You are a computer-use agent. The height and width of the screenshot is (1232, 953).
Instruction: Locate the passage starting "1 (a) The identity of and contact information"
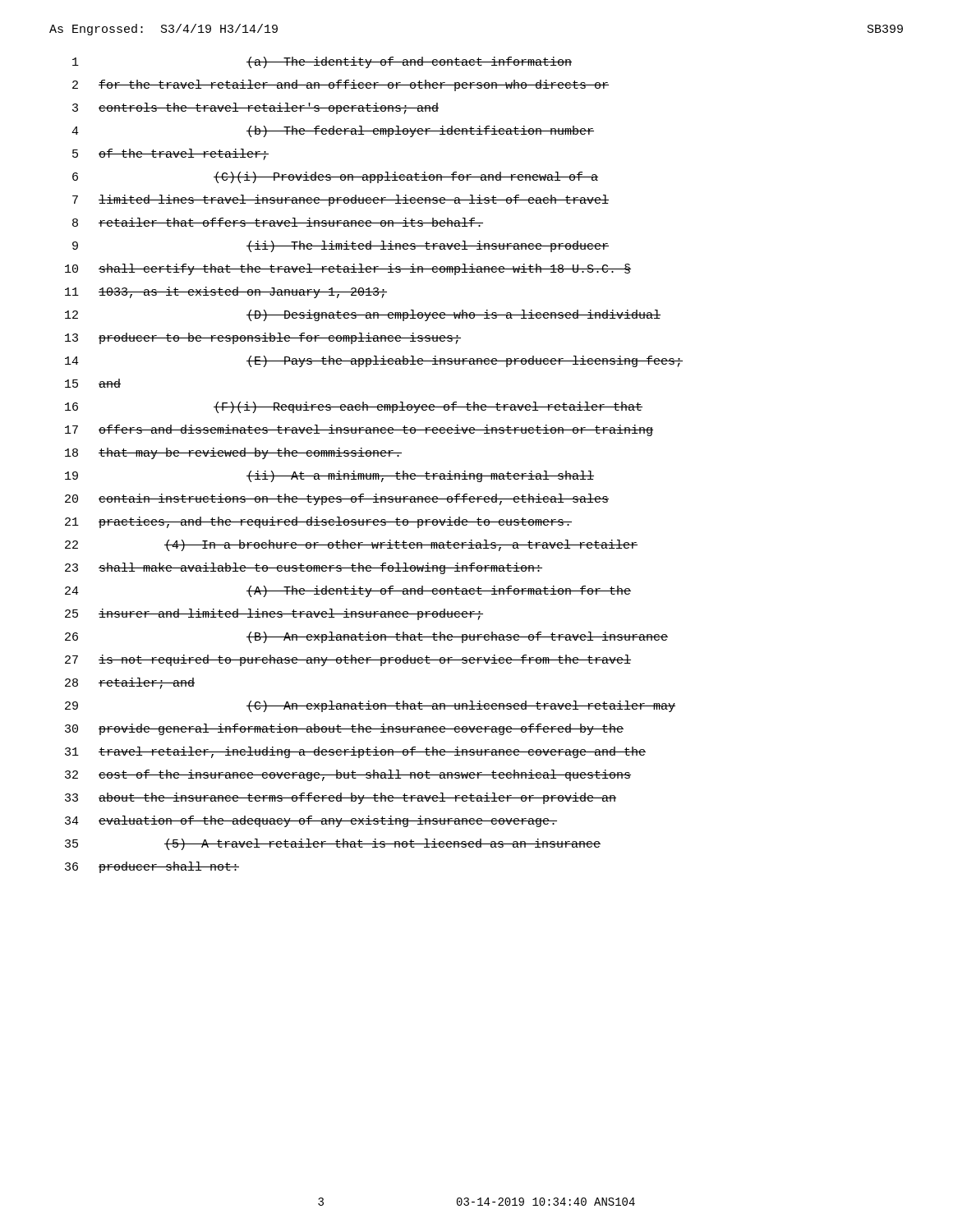click(476, 86)
